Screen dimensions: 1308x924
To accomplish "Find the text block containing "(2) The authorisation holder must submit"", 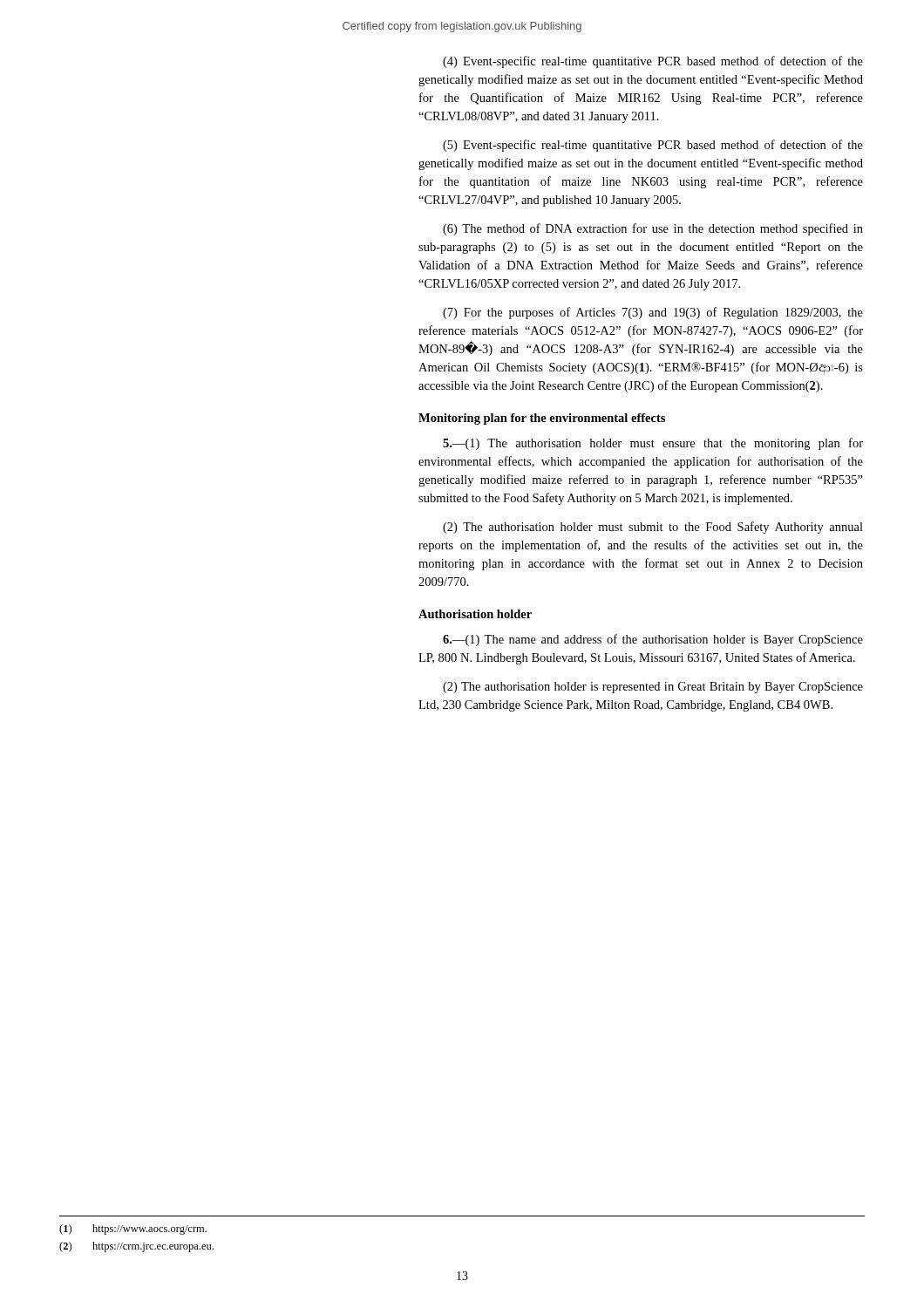I will coord(641,555).
